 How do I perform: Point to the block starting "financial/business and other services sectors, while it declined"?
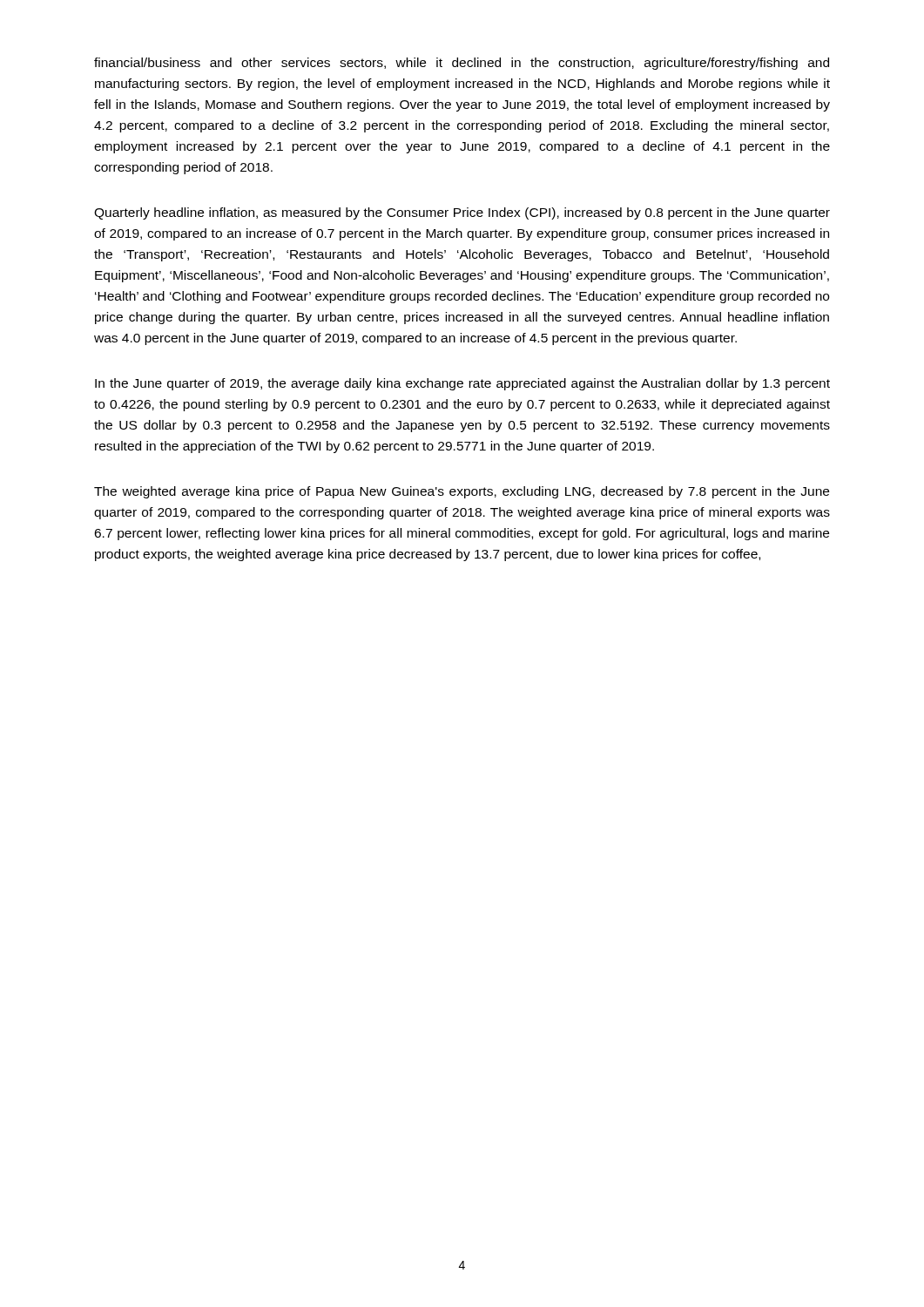[462, 115]
